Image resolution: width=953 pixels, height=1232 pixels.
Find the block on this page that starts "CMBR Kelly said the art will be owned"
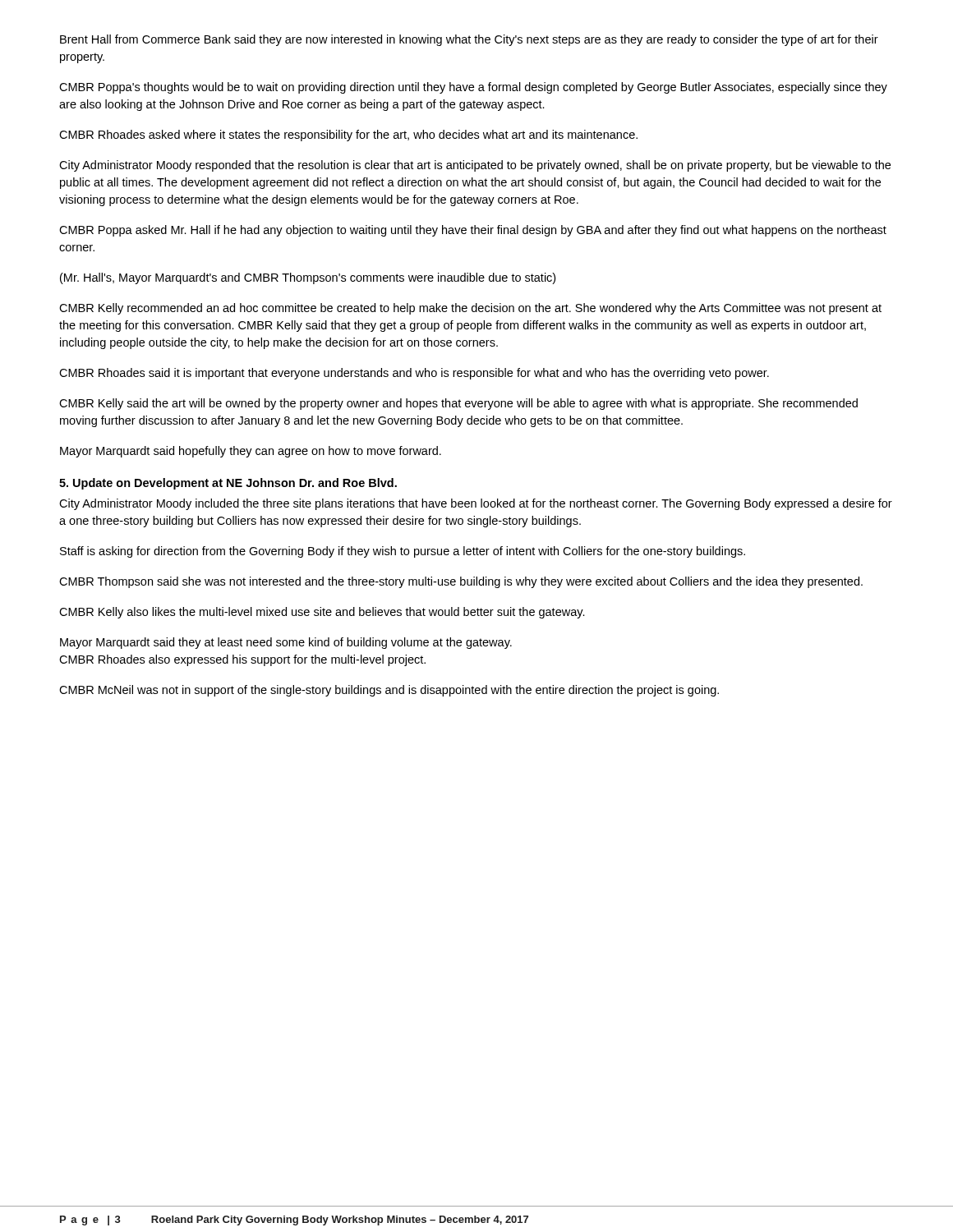(459, 412)
